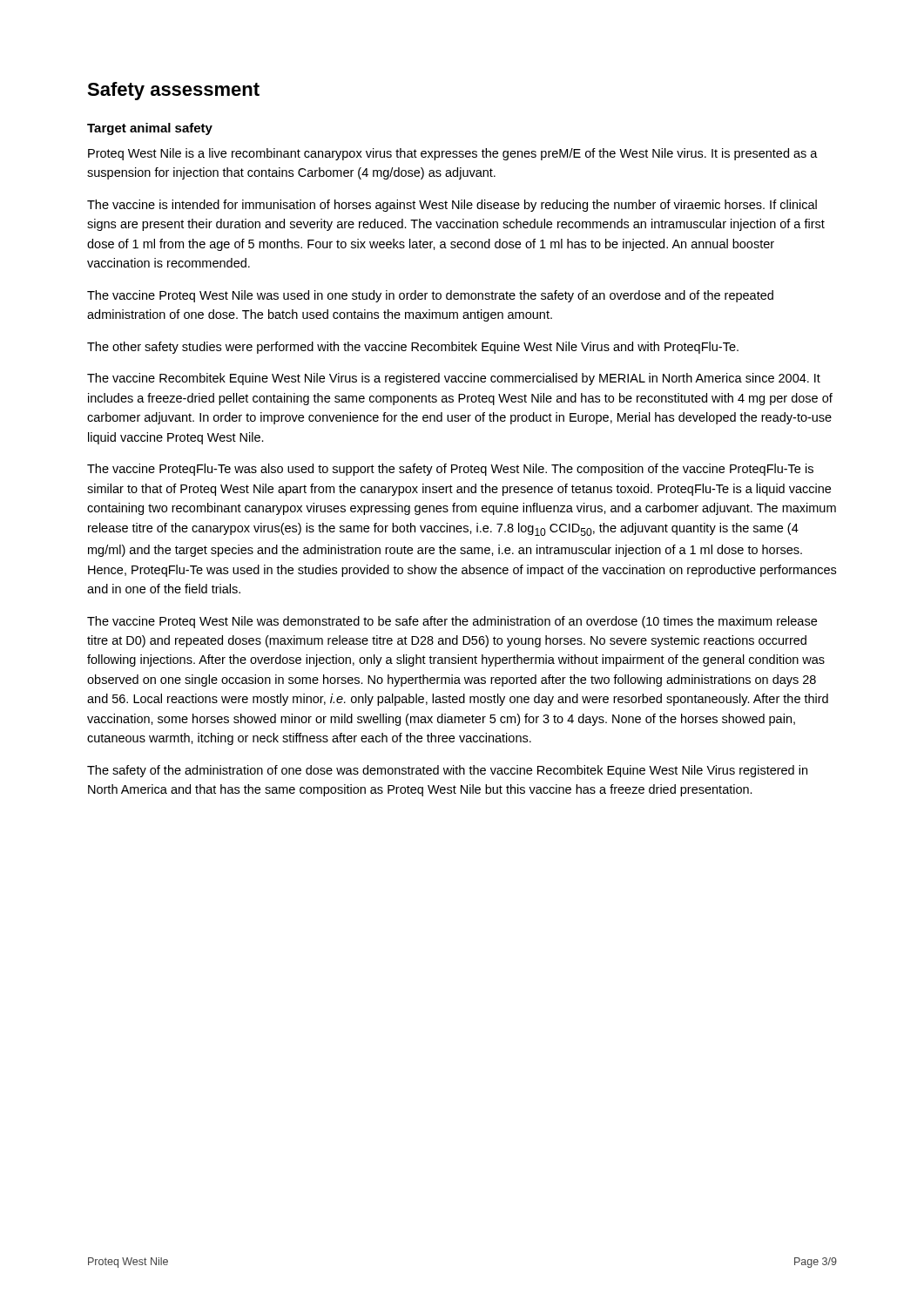Find the block on this page that starts "The vaccine Proteq West Nile was demonstrated"

pos(458,680)
